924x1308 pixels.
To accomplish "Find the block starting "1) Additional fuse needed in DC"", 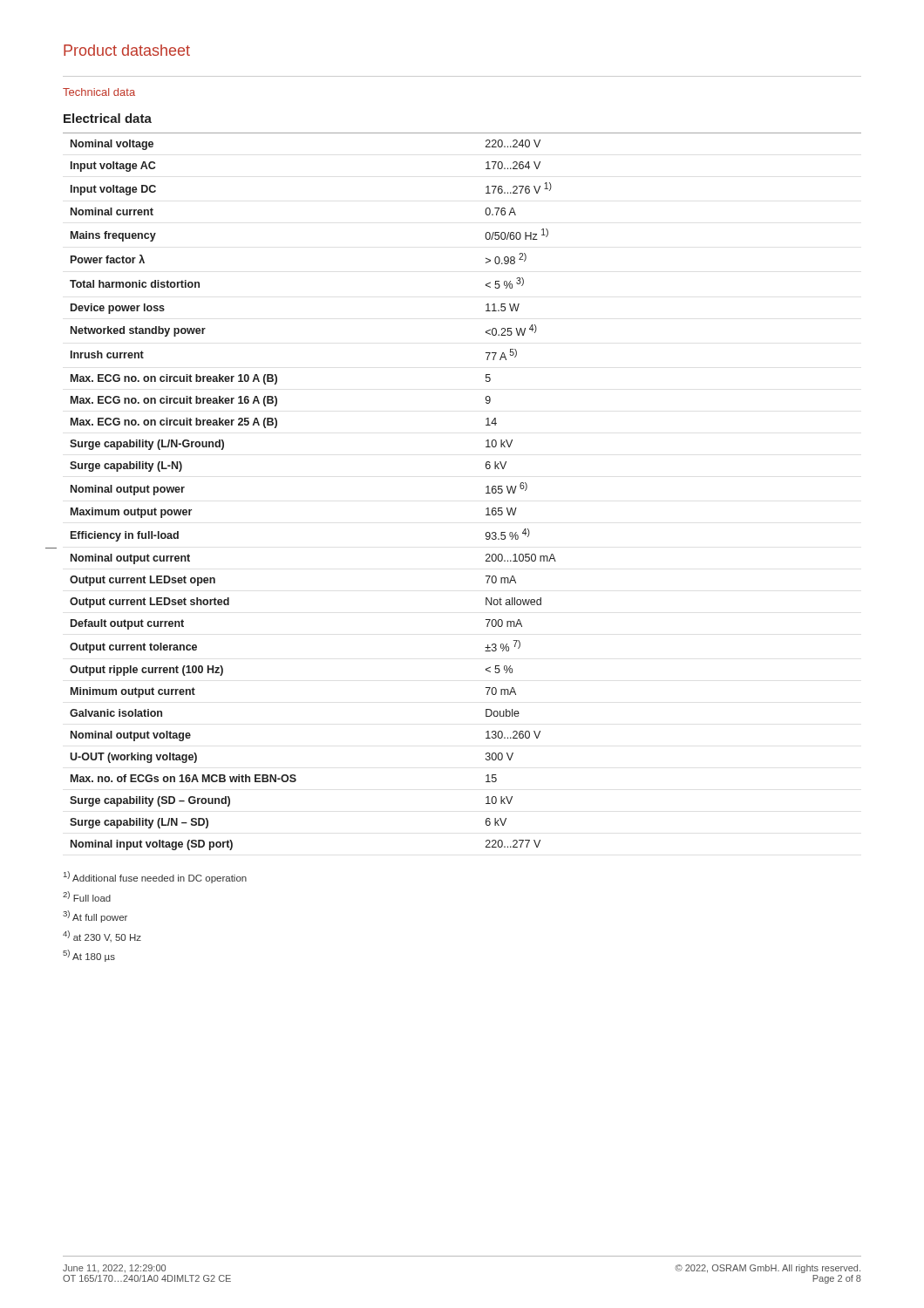I will [x=155, y=877].
